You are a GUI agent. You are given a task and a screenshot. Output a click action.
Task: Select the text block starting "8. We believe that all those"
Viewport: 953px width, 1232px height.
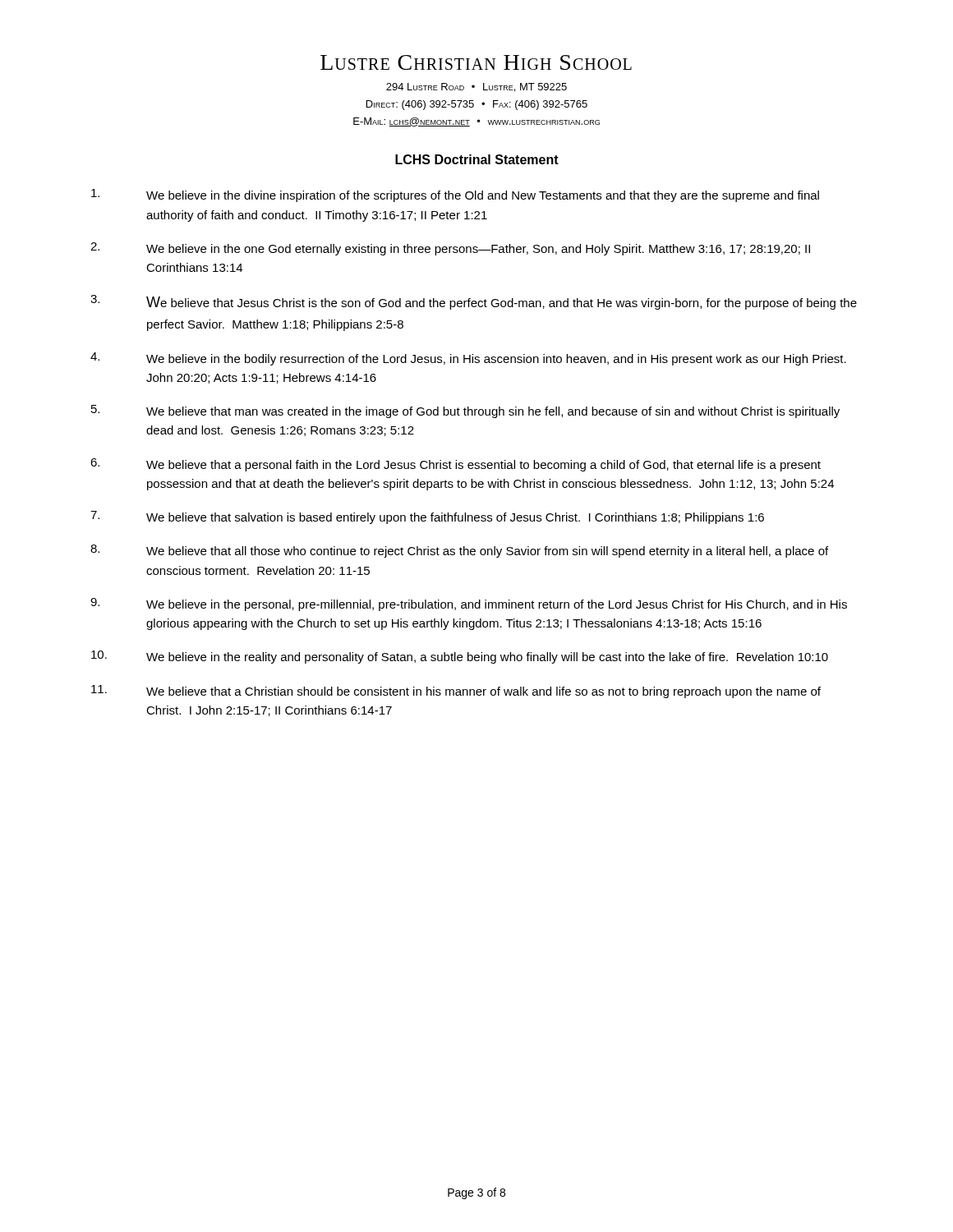[476, 561]
